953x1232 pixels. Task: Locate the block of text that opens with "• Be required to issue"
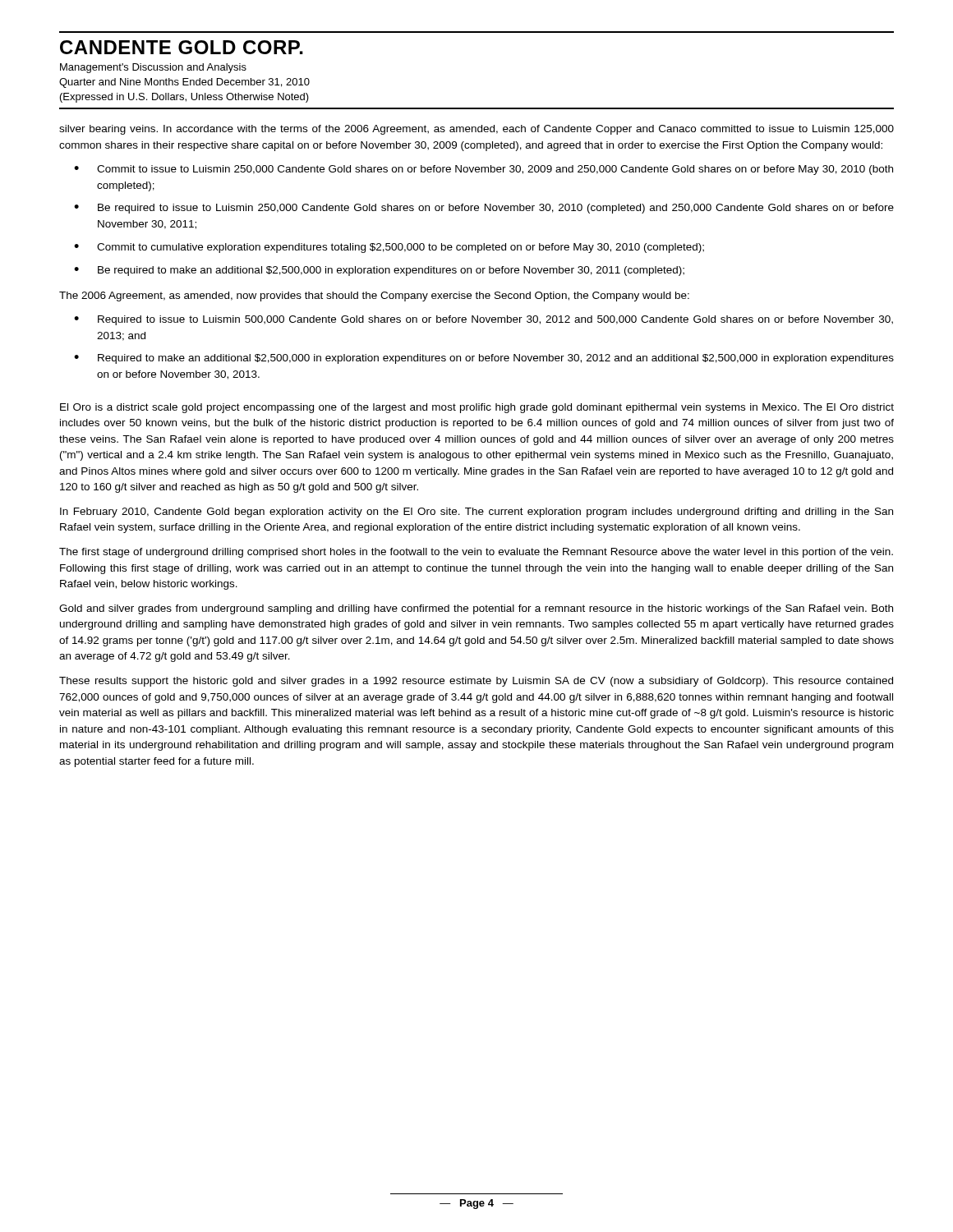[476, 216]
